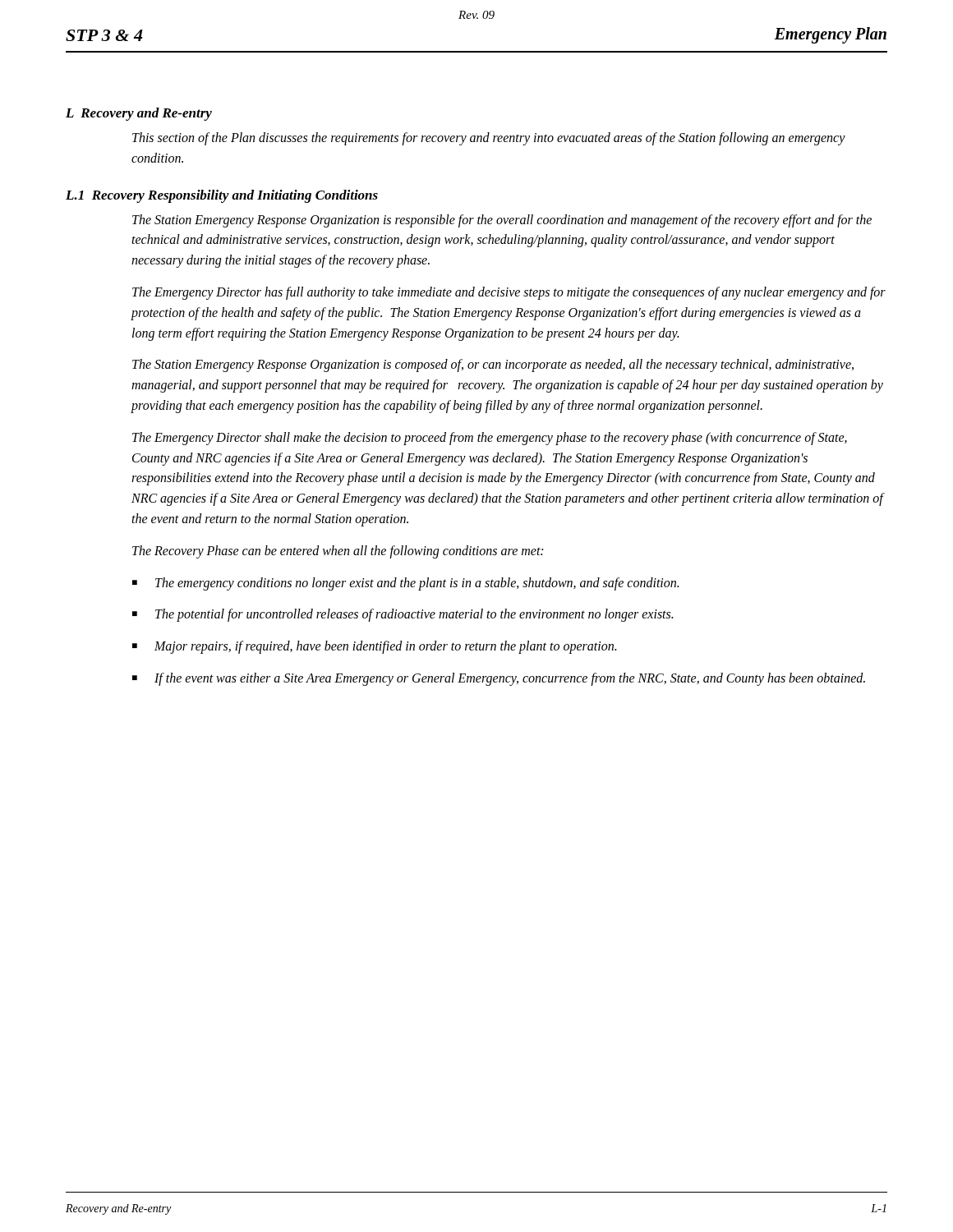Locate the block of text that opens with "■ Major repairs, if required, have"

pos(509,647)
